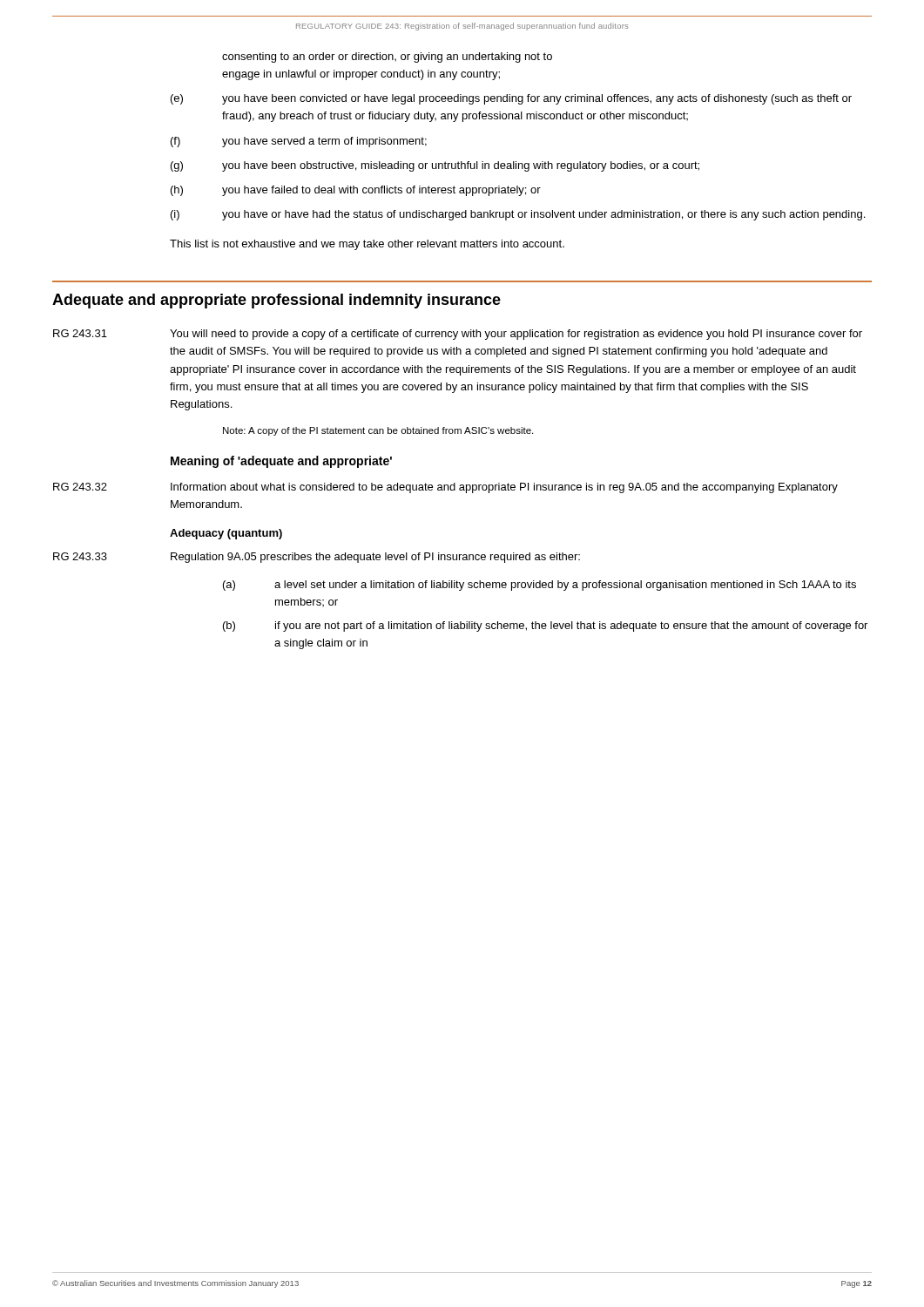Locate the passage starting "This list is"
This screenshot has height=1307, width=924.
click(367, 244)
